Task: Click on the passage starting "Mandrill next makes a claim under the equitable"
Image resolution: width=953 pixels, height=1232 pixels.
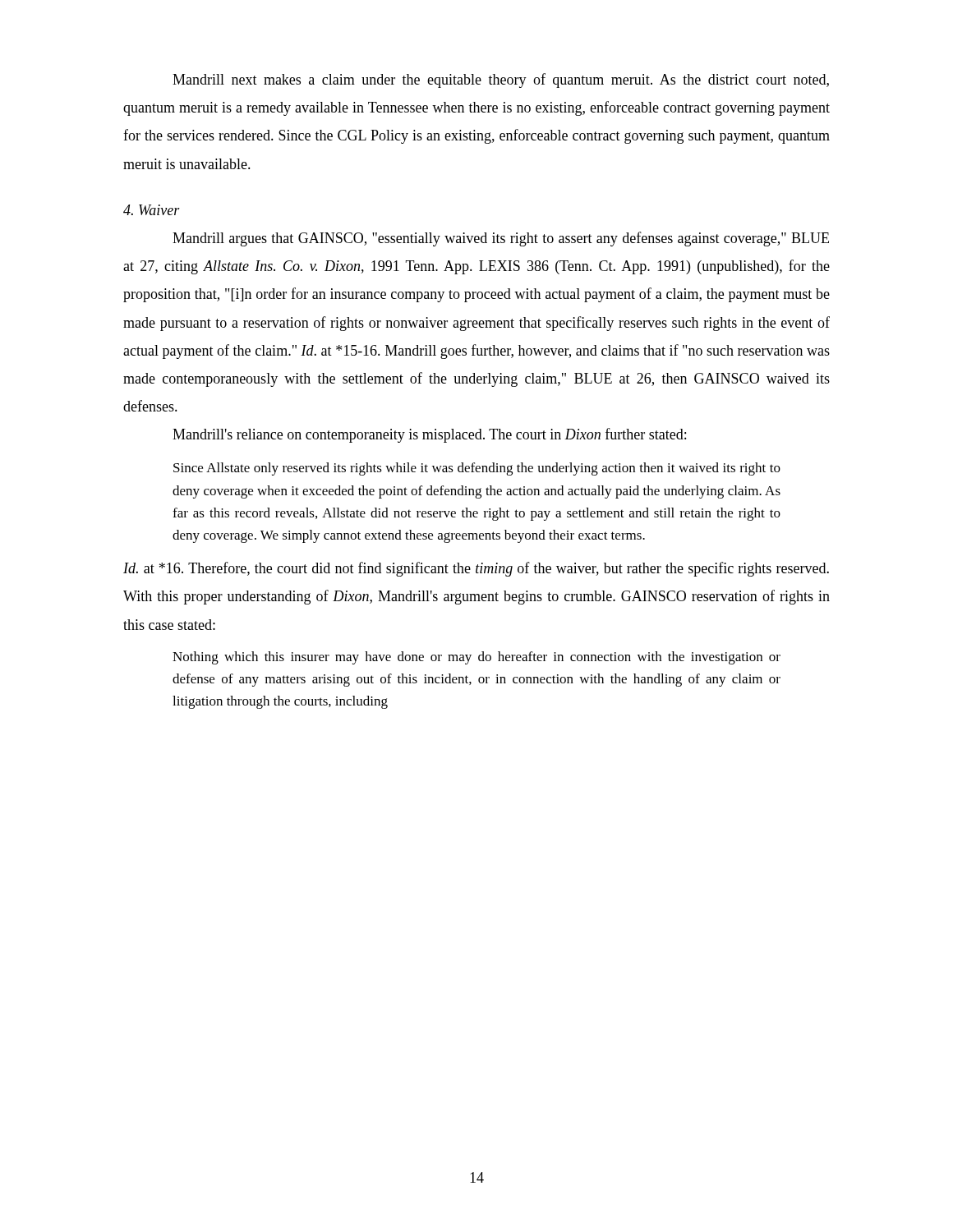Action: pyautogui.click(x=476, y=122)
